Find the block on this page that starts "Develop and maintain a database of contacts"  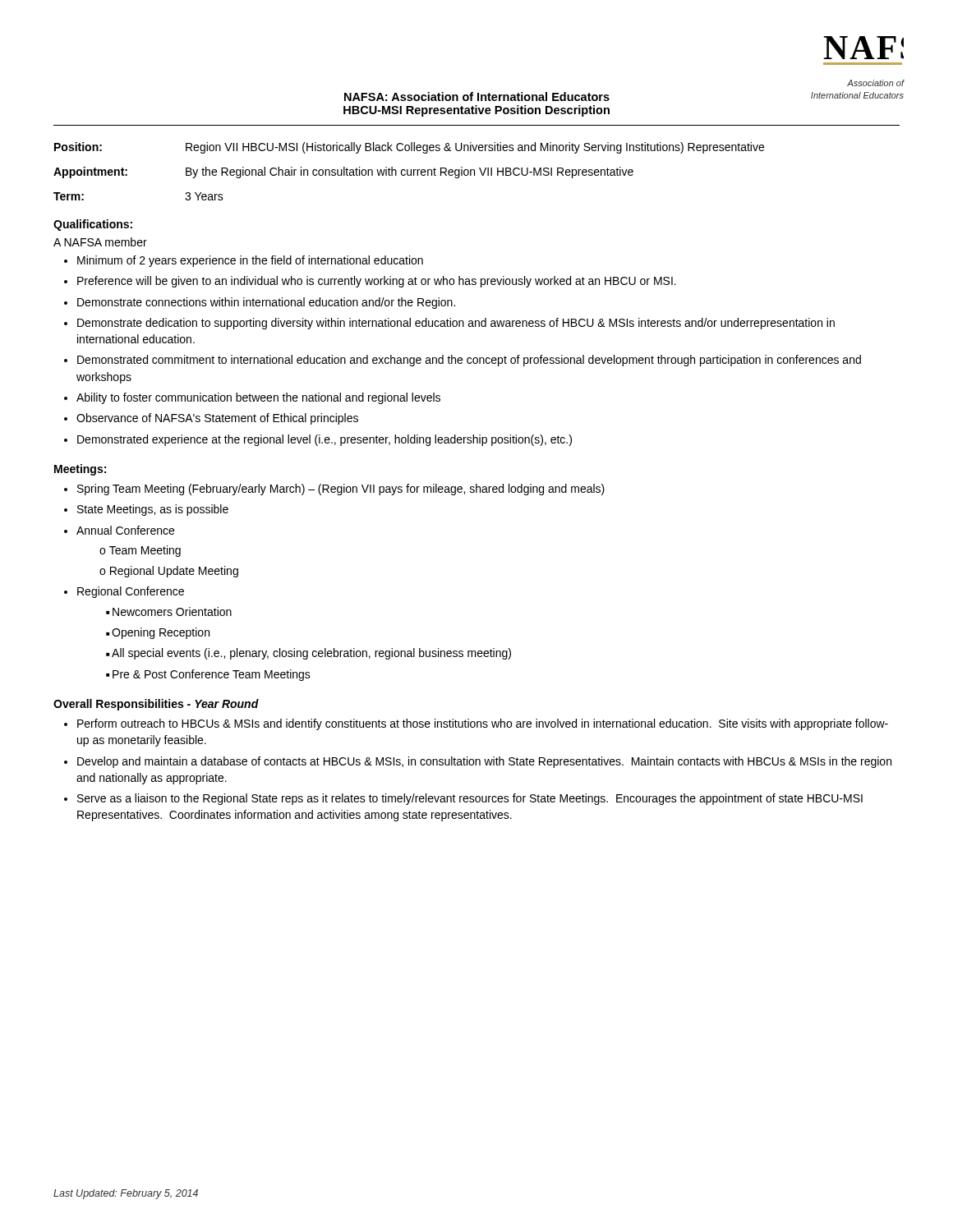484,769
